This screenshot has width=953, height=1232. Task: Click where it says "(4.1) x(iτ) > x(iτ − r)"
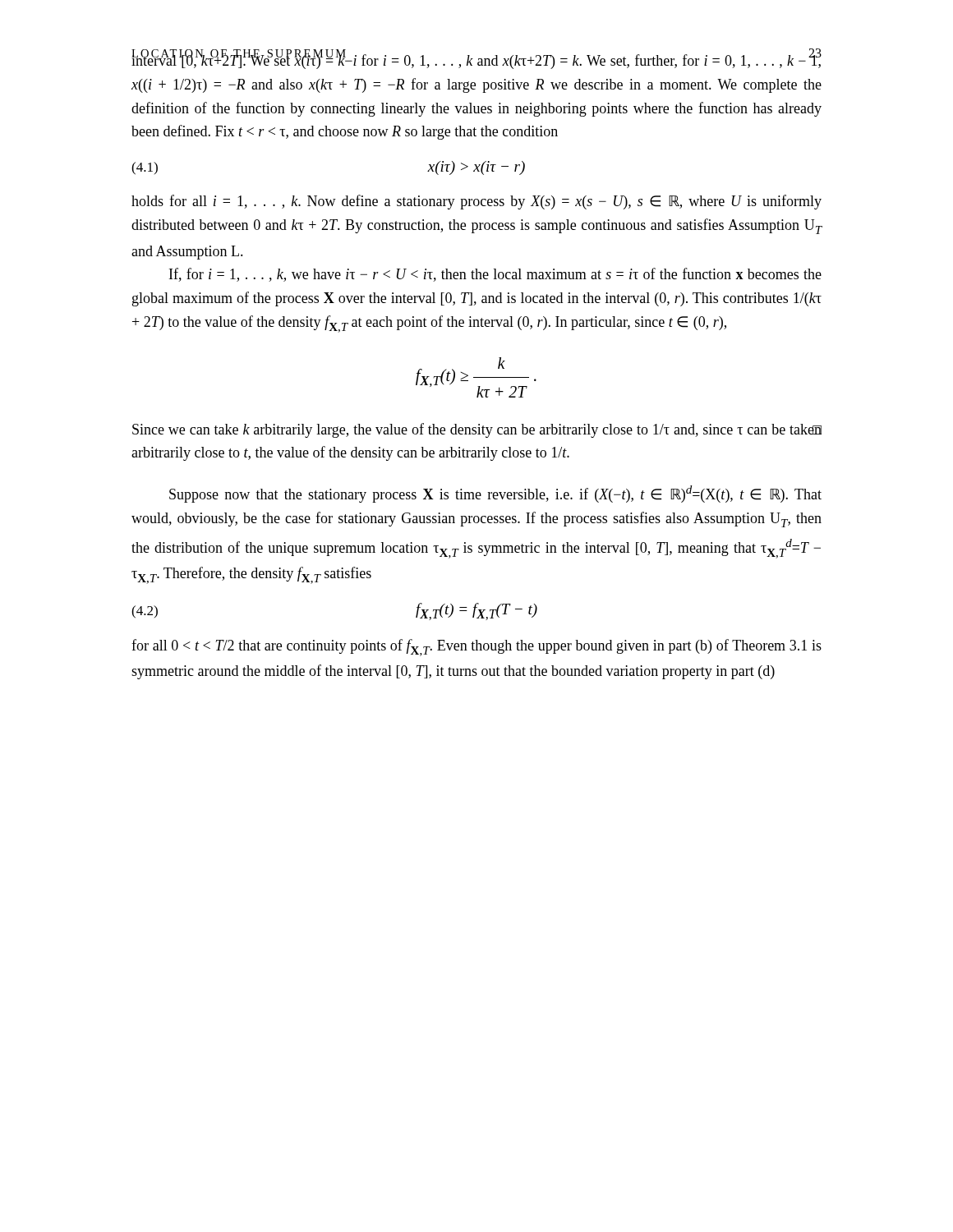476,167
